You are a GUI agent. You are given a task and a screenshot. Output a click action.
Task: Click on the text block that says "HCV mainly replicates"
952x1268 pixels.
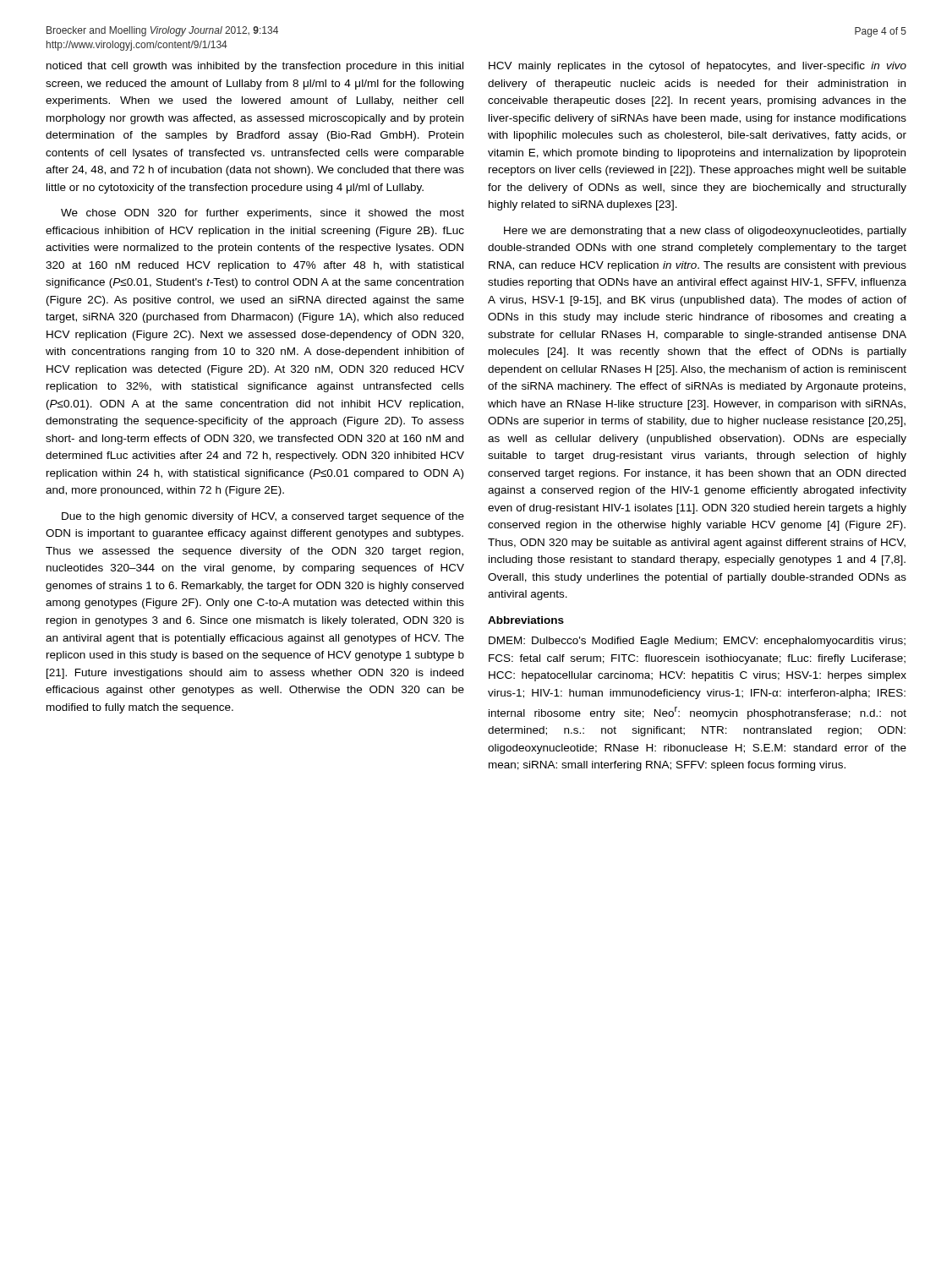click(x=697, y=135)
